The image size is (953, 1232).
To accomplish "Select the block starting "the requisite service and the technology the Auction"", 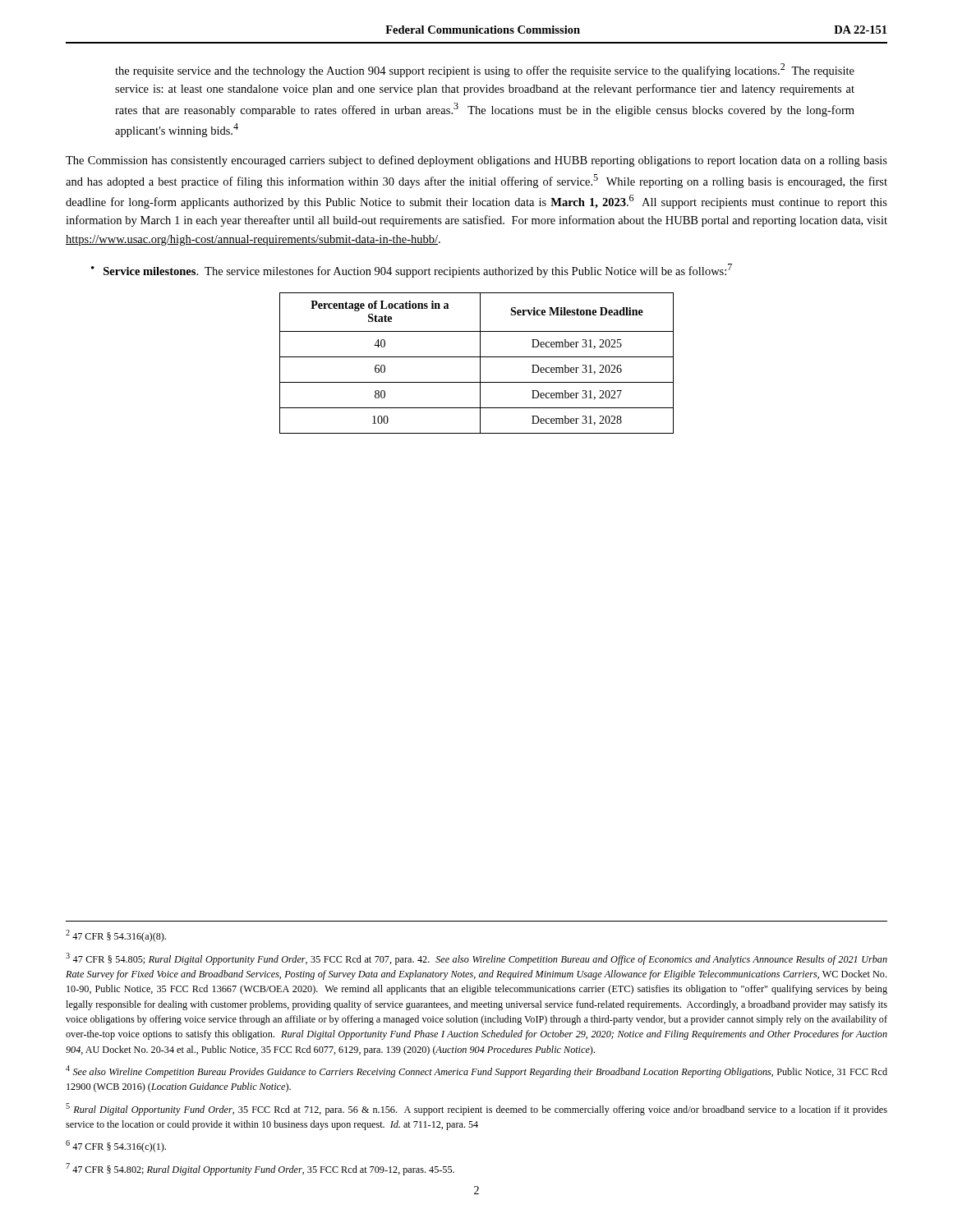I will tap(485, 99).
